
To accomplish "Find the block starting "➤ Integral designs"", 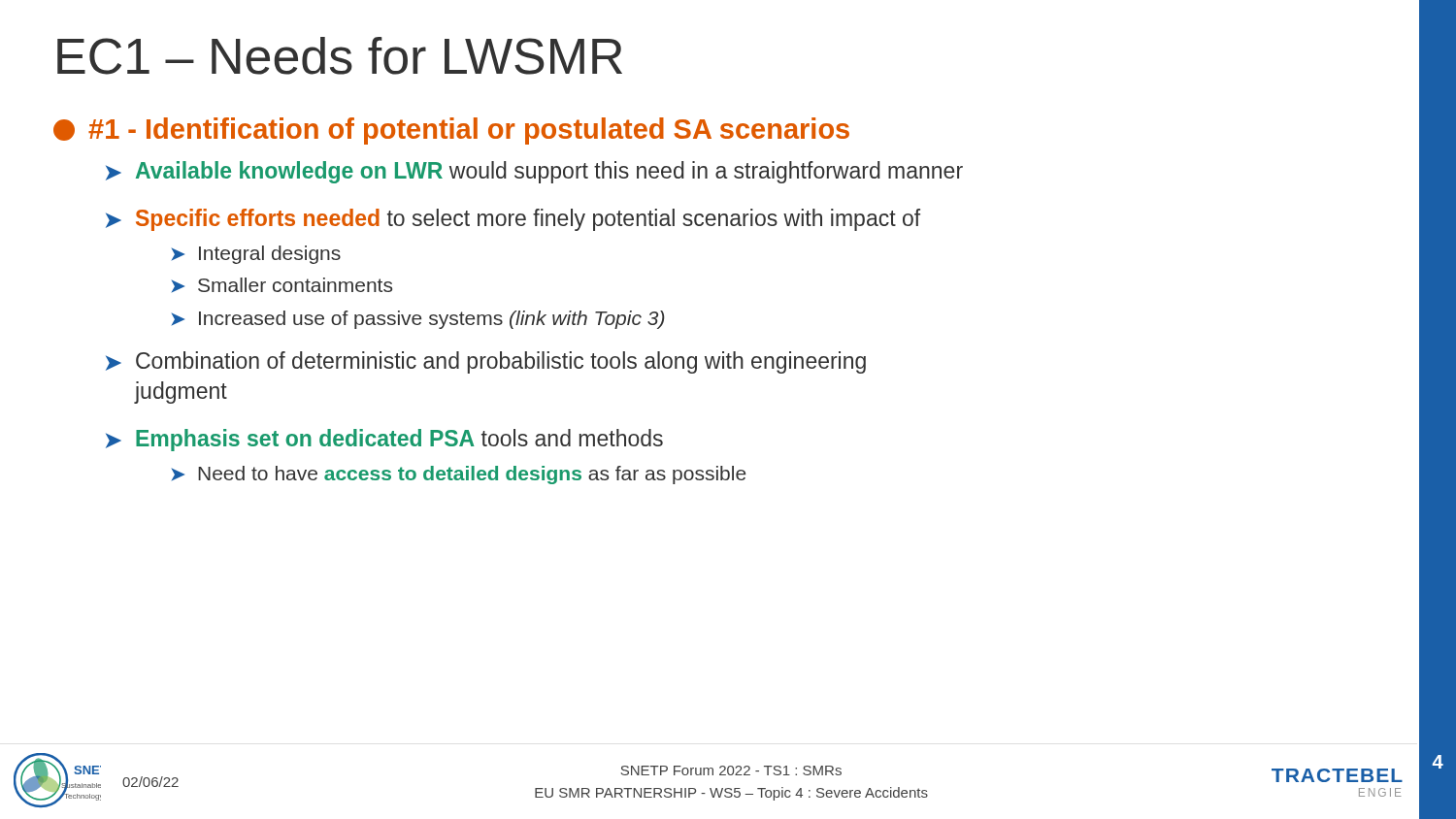I will [255, 253].
